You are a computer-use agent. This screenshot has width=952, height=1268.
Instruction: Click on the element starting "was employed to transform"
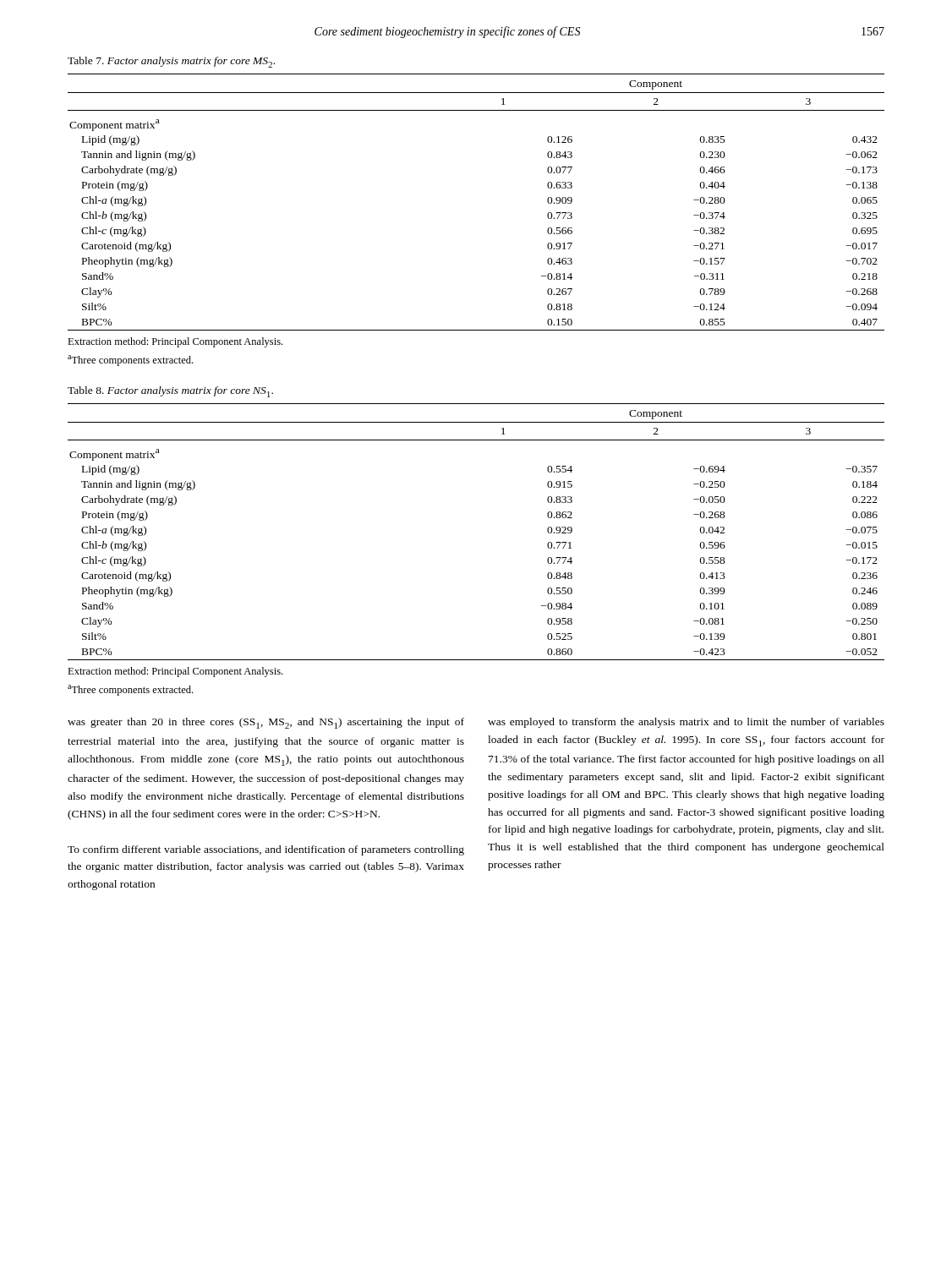click(x=686, y=793)
